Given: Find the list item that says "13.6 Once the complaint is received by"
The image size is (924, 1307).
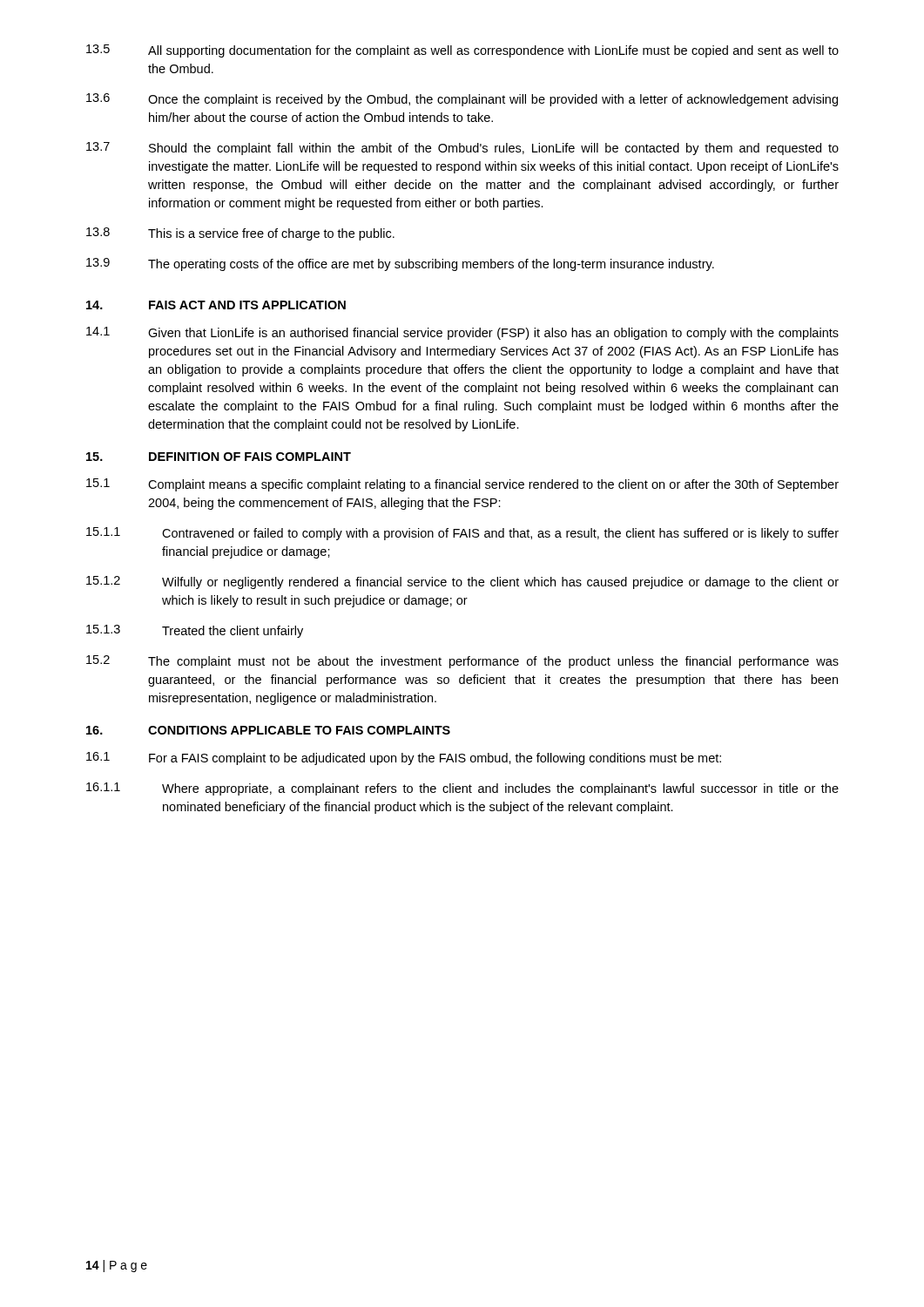Looking at the screenshot, I should coord(462,109).
